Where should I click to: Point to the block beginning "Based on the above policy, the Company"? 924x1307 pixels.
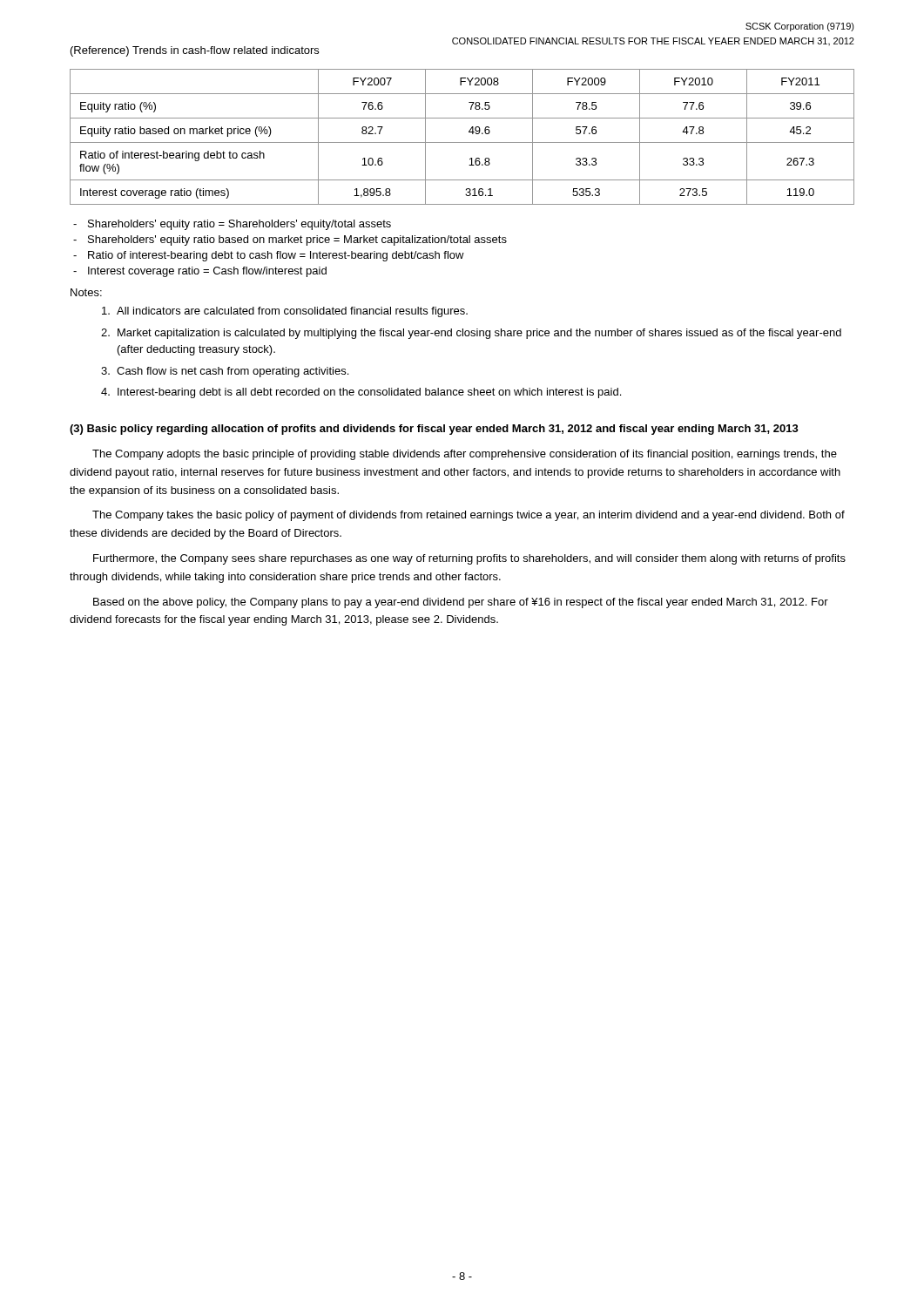449,610
